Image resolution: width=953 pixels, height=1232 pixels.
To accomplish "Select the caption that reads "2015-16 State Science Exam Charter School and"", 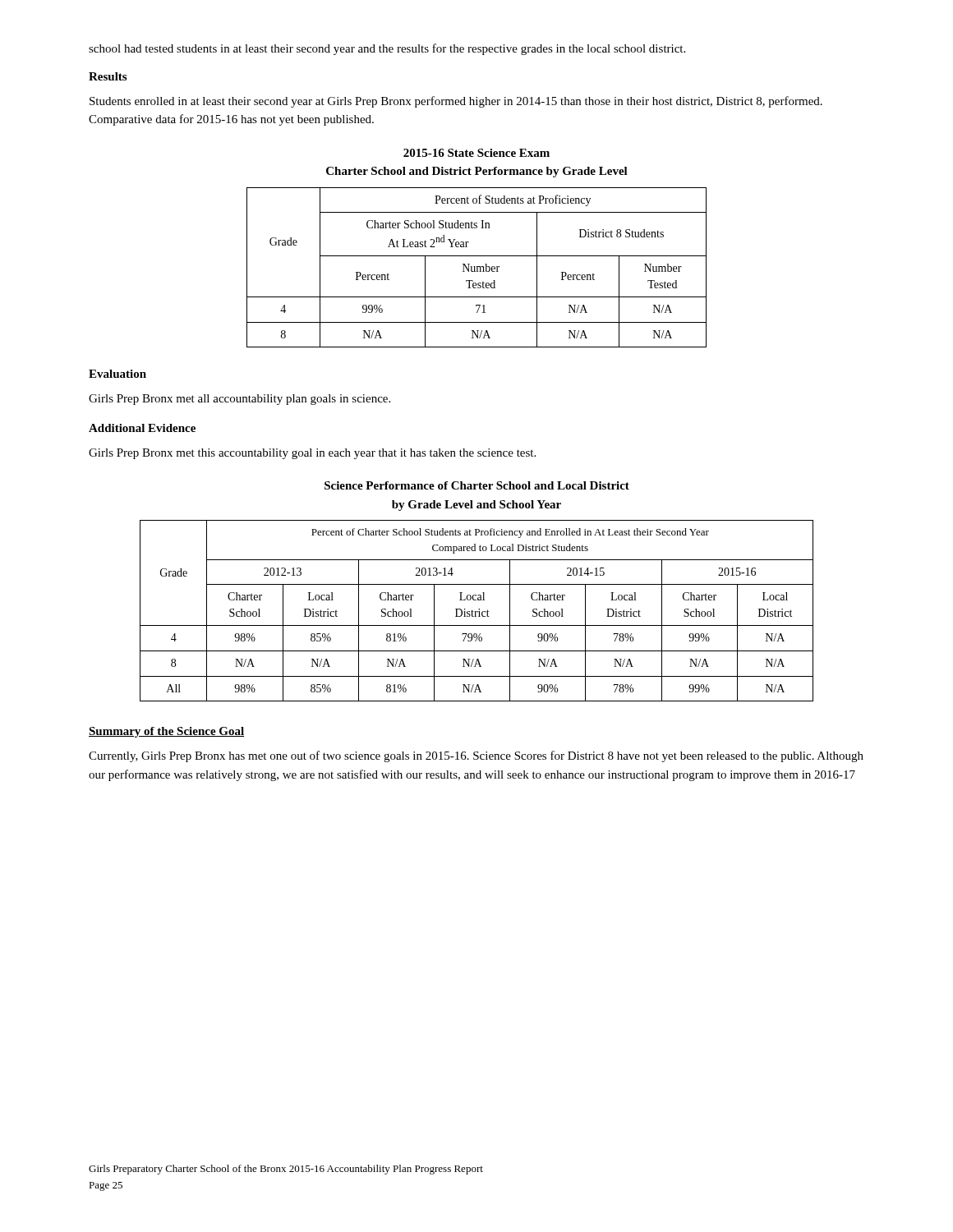I will [476, 162].
